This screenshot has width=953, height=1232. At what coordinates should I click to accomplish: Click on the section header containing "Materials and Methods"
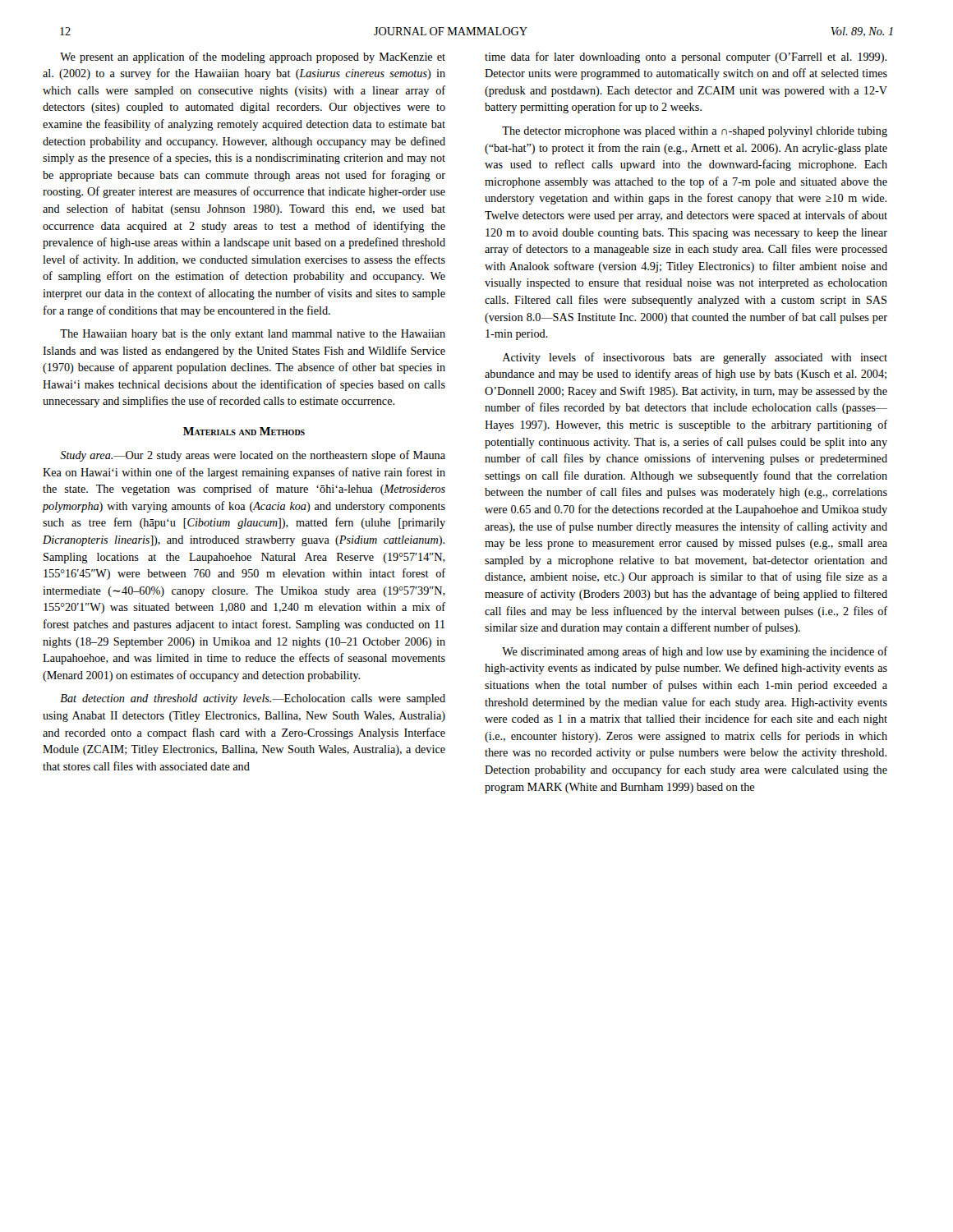click(244, 431)
